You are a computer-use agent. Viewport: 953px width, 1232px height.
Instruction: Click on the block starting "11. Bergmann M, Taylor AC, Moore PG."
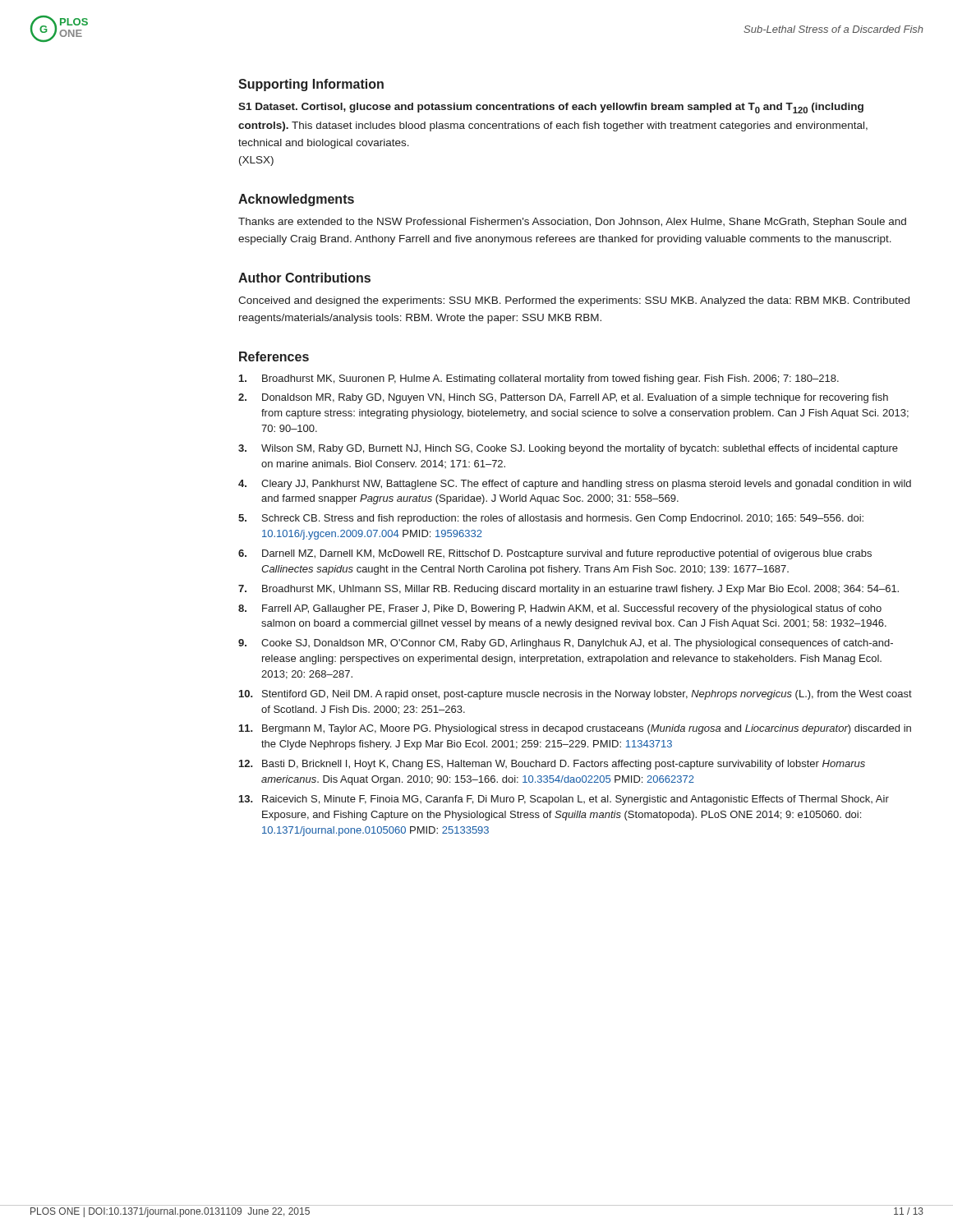coord(575,737)
